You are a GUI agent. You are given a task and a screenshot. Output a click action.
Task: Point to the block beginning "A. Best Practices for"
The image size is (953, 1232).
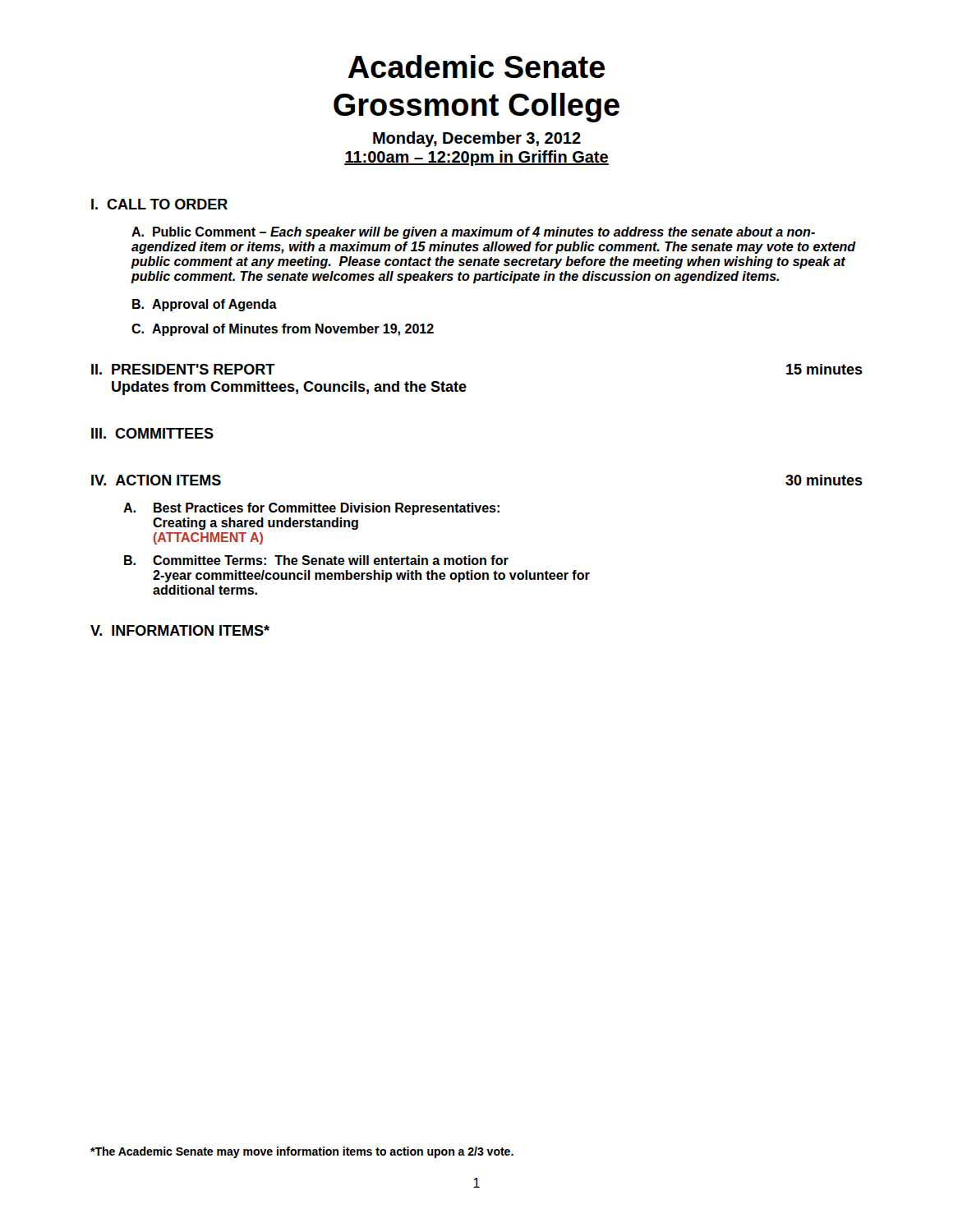point(493,523)
